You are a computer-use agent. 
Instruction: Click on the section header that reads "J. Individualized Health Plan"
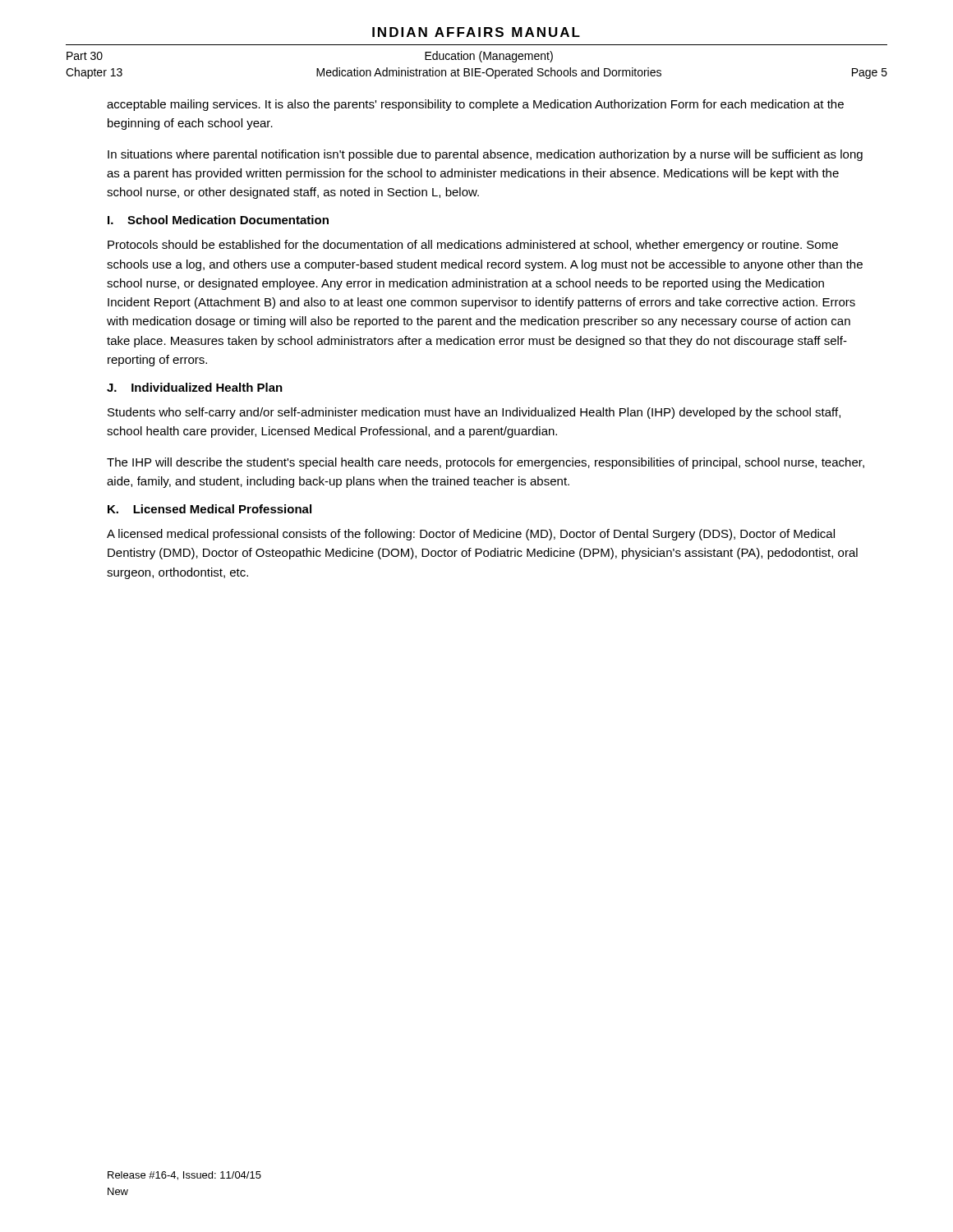[195, 387]
